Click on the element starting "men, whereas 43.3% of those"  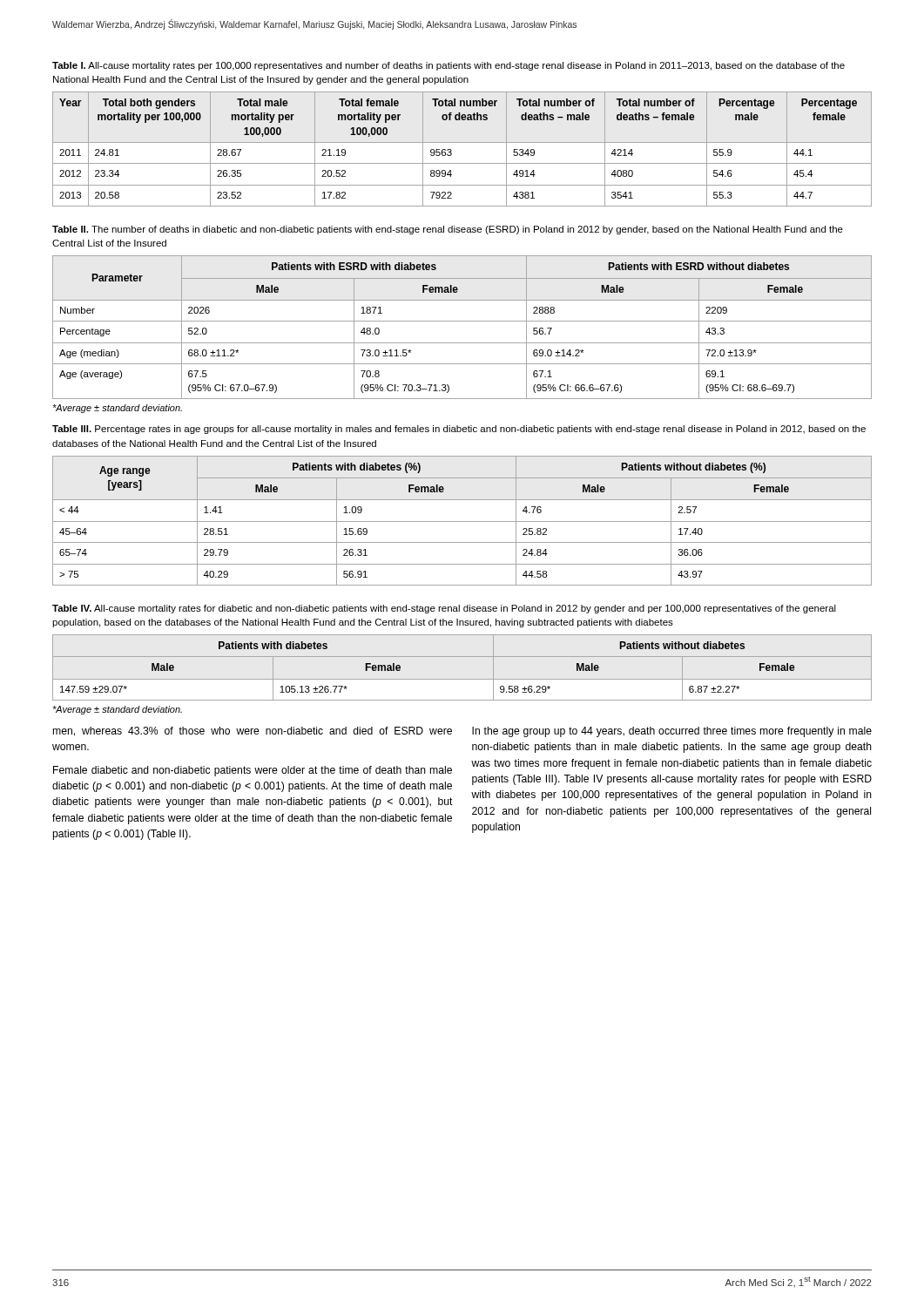click(x=252, y=783)
